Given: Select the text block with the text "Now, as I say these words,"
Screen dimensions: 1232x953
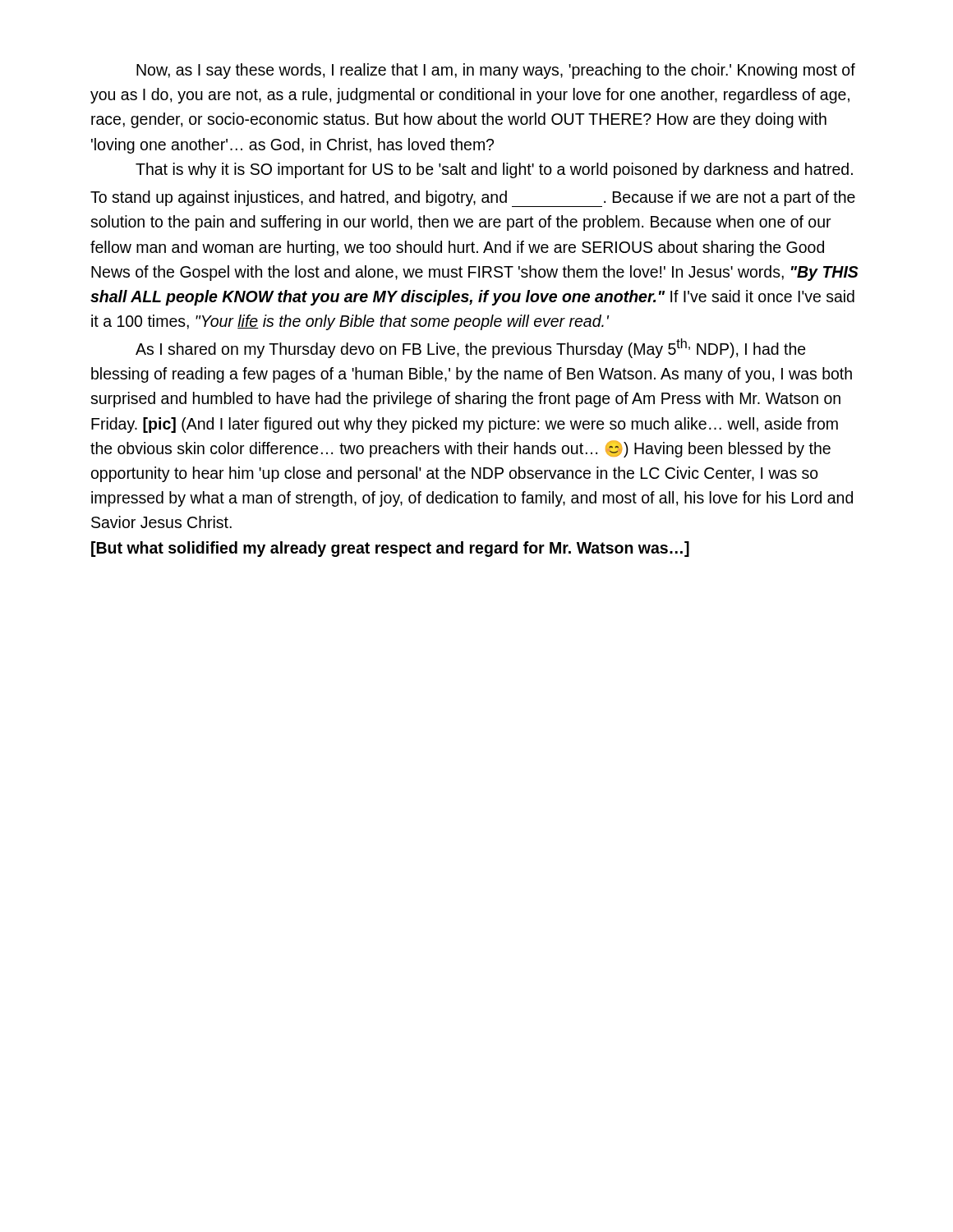Looking at the screenshot, I should 476,309.
